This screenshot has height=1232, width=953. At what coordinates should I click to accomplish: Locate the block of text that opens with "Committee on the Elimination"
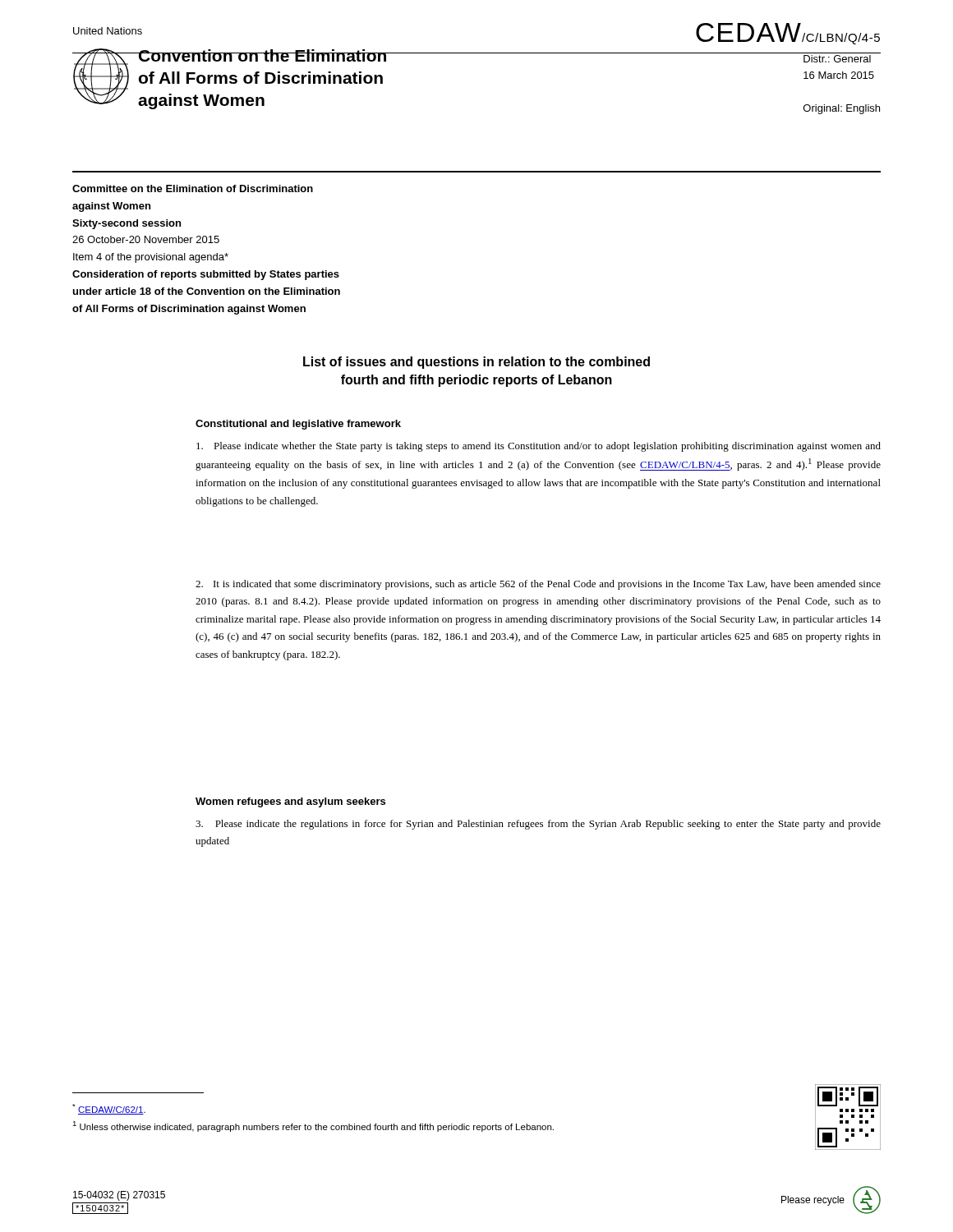click(193, 188)
